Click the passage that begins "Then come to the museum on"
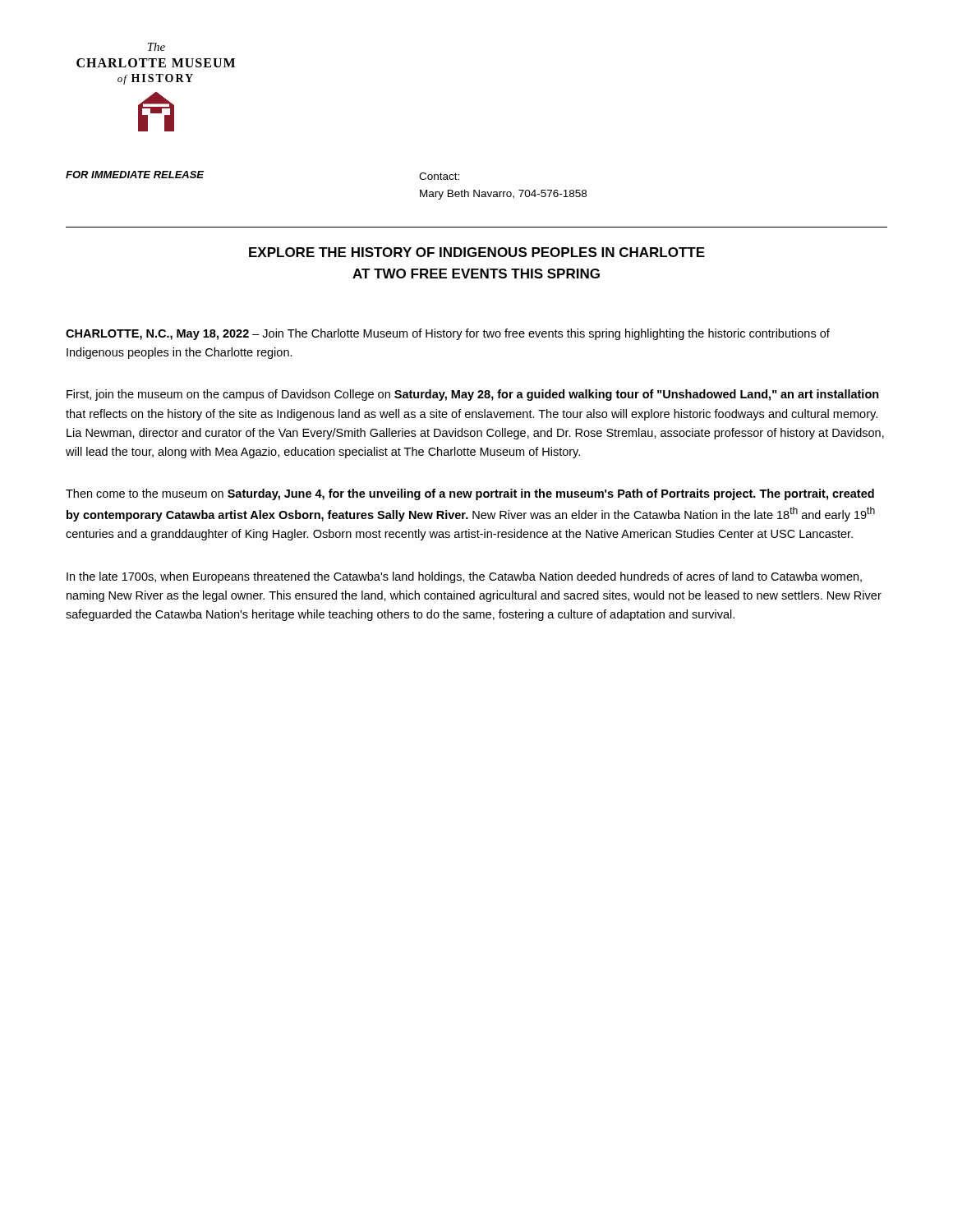The width and height of the screenshot is (953, 1232). [x=470, y=514]
